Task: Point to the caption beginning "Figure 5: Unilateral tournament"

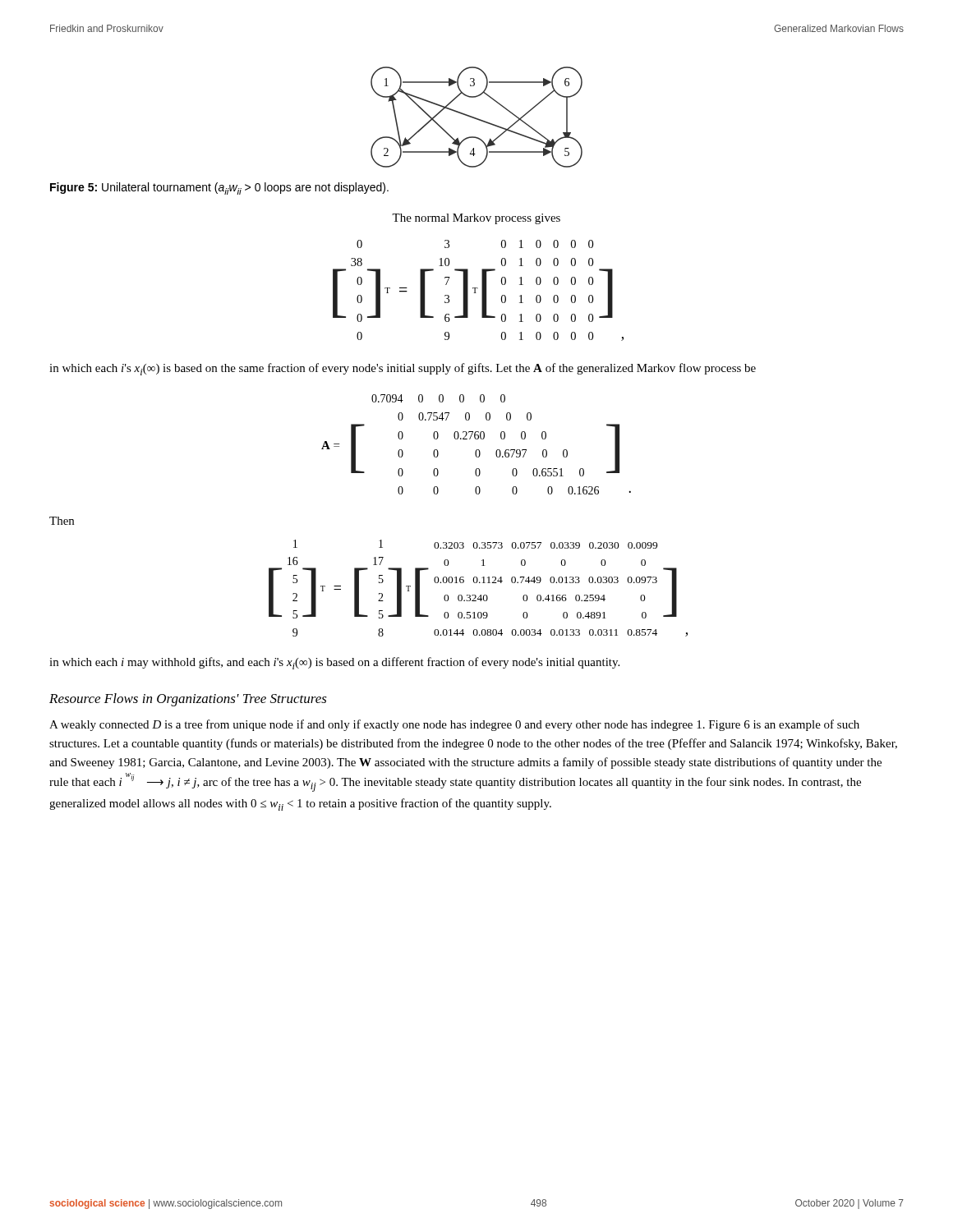Action: tap(219, 188)
